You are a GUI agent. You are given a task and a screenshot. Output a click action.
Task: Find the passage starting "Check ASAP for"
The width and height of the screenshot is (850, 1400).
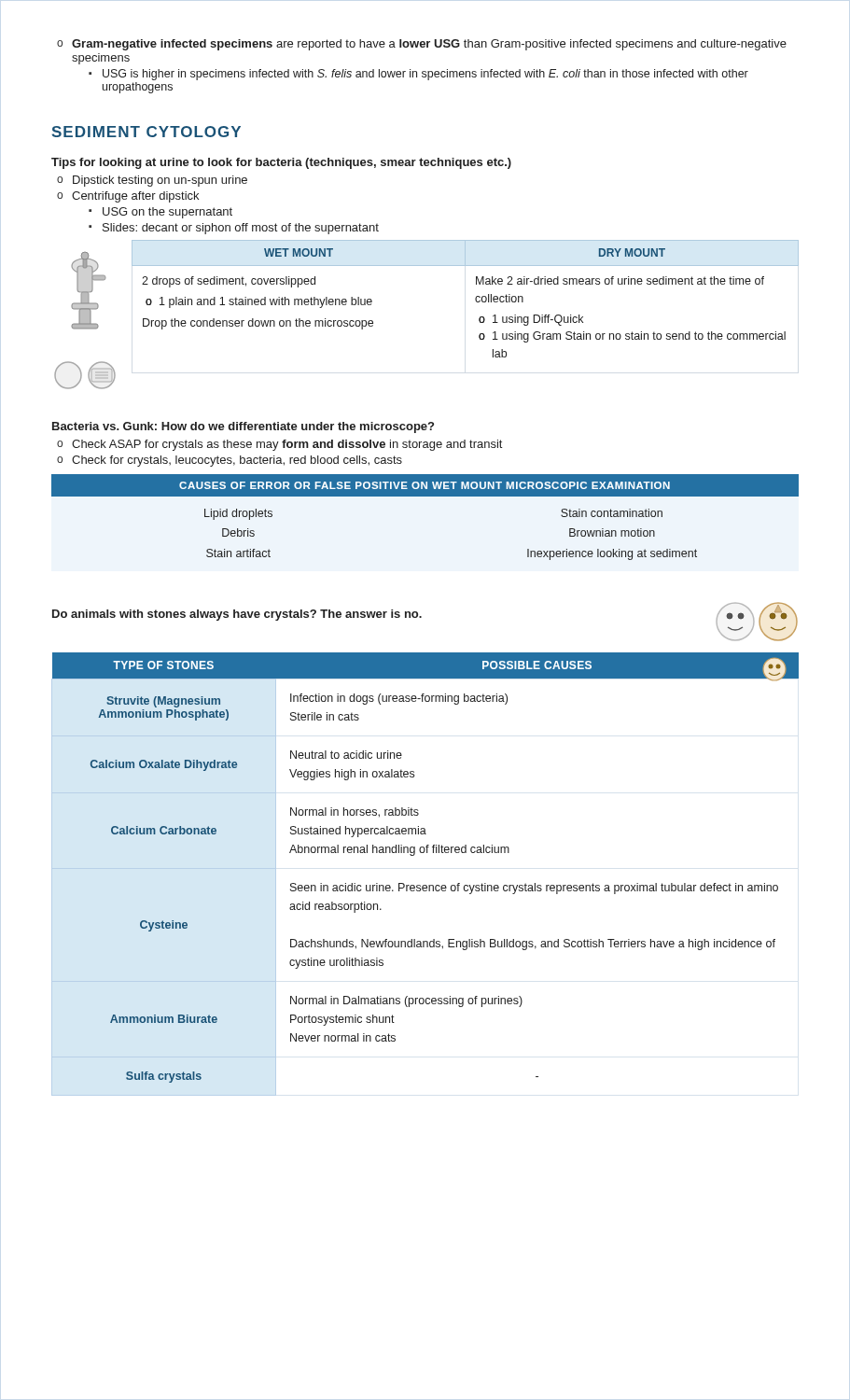point(287,444)
